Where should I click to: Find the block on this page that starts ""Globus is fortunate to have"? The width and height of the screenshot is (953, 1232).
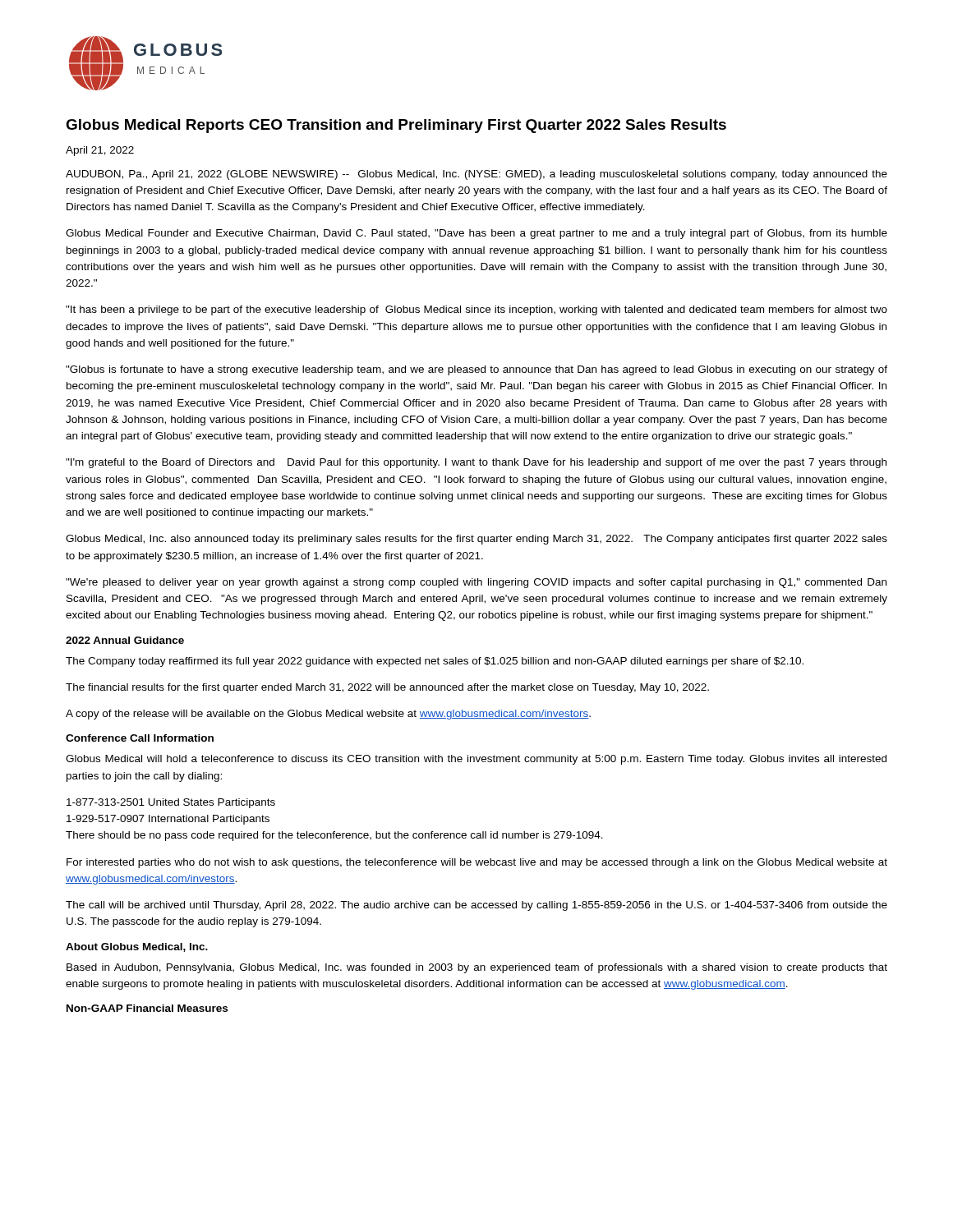click(x=476, y=403)
